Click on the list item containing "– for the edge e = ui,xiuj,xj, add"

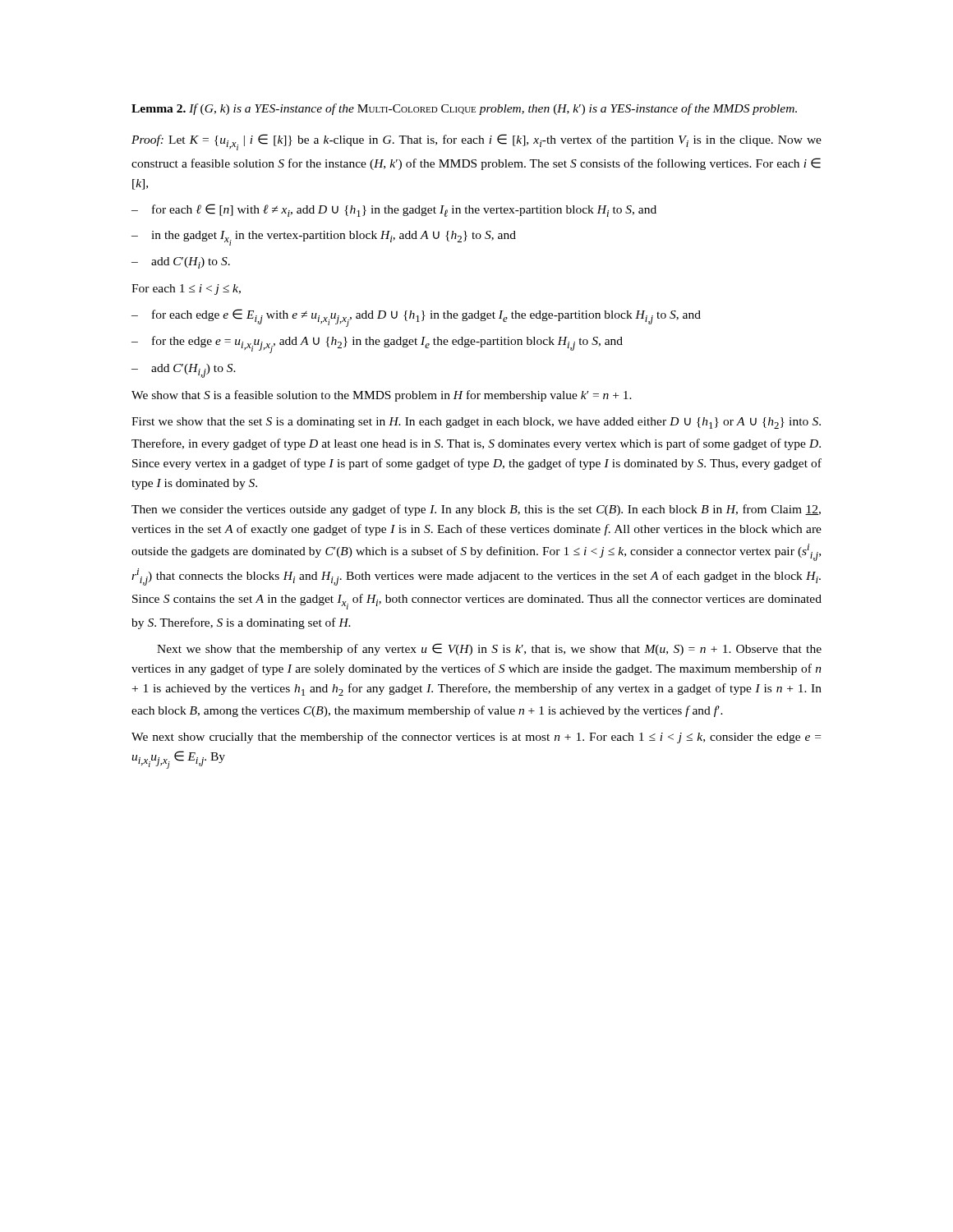coord(476,343)
